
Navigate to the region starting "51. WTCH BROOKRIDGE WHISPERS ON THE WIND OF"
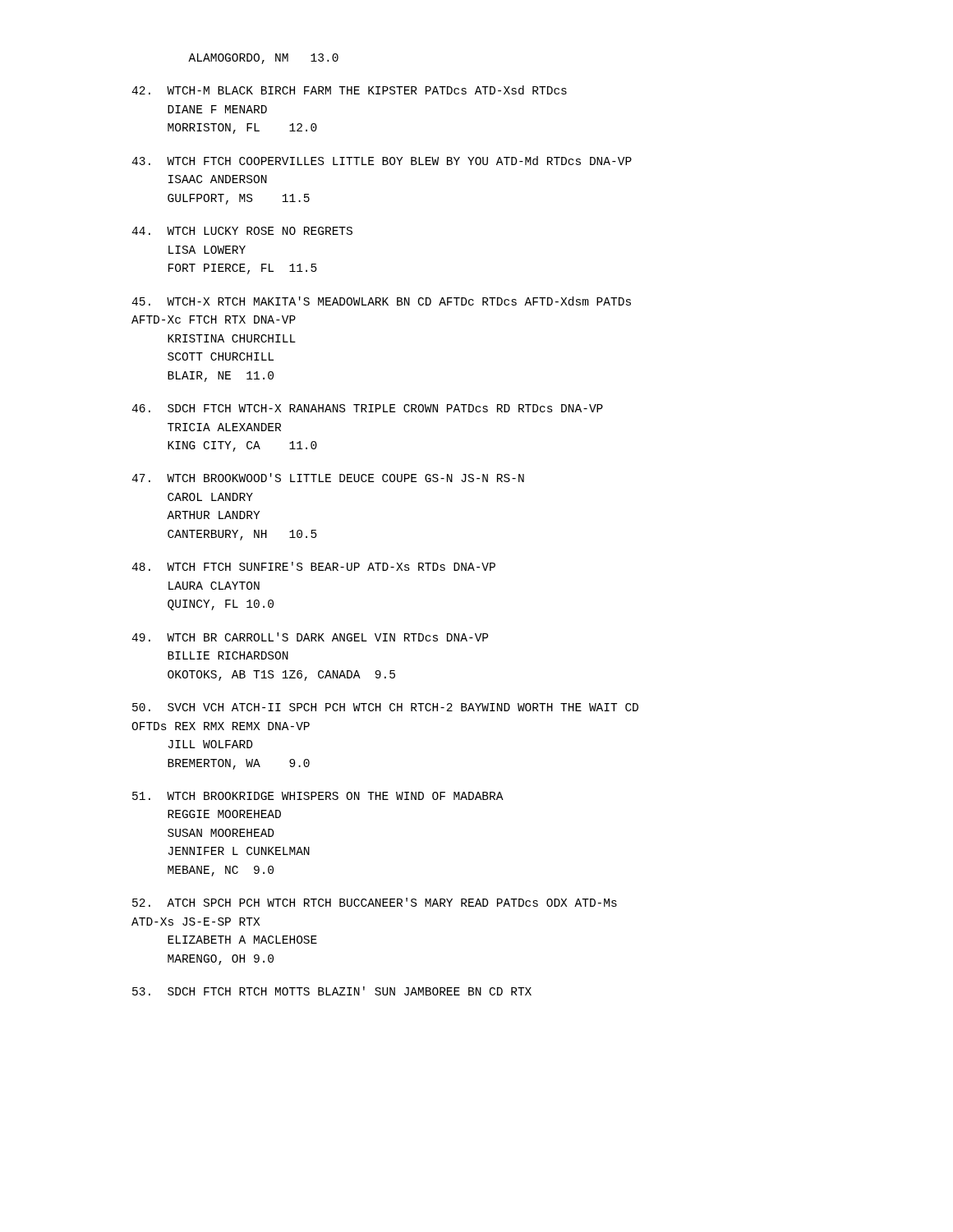318,796
